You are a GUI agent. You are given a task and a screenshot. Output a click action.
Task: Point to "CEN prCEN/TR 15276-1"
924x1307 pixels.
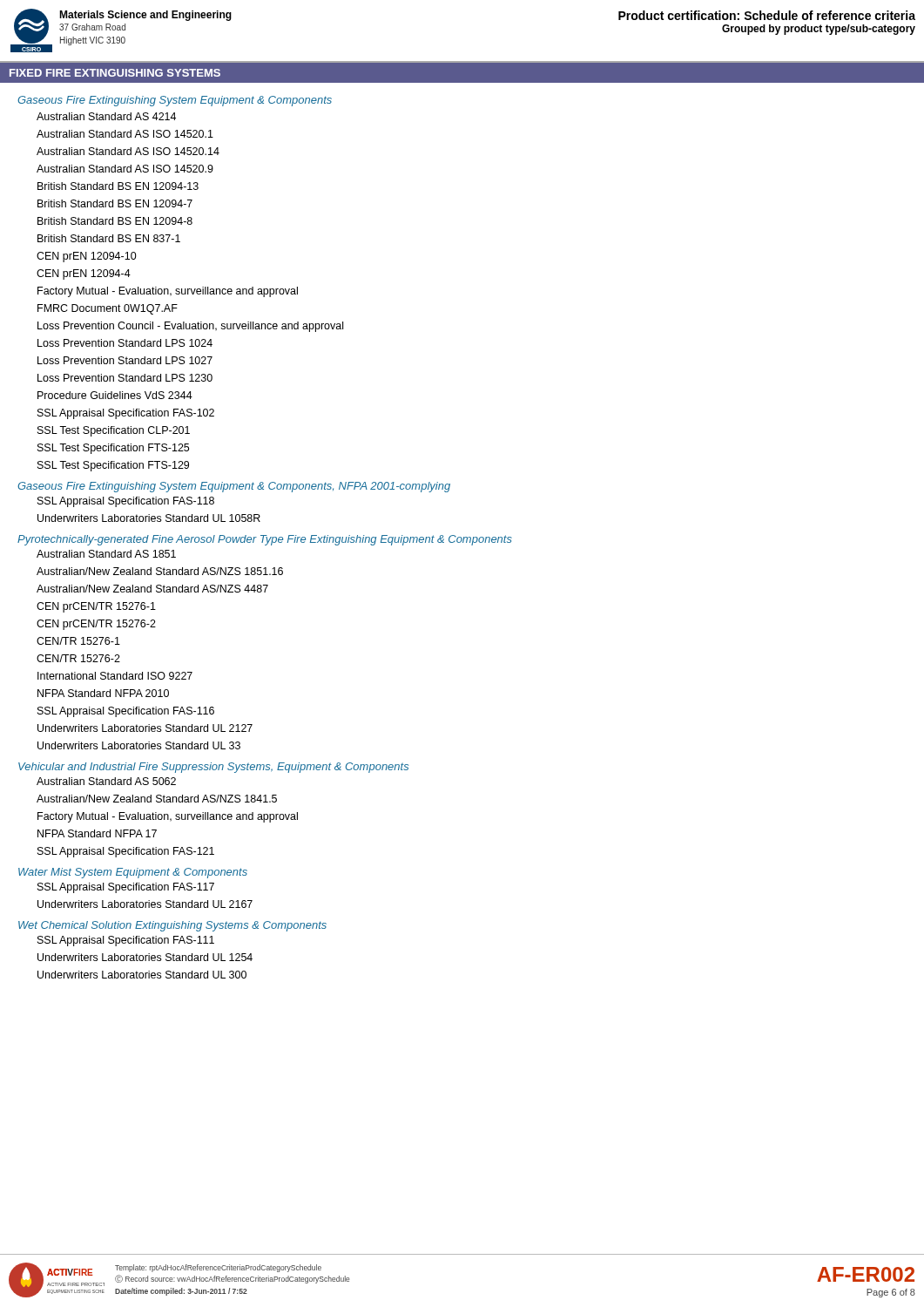(x=96, y=606)
